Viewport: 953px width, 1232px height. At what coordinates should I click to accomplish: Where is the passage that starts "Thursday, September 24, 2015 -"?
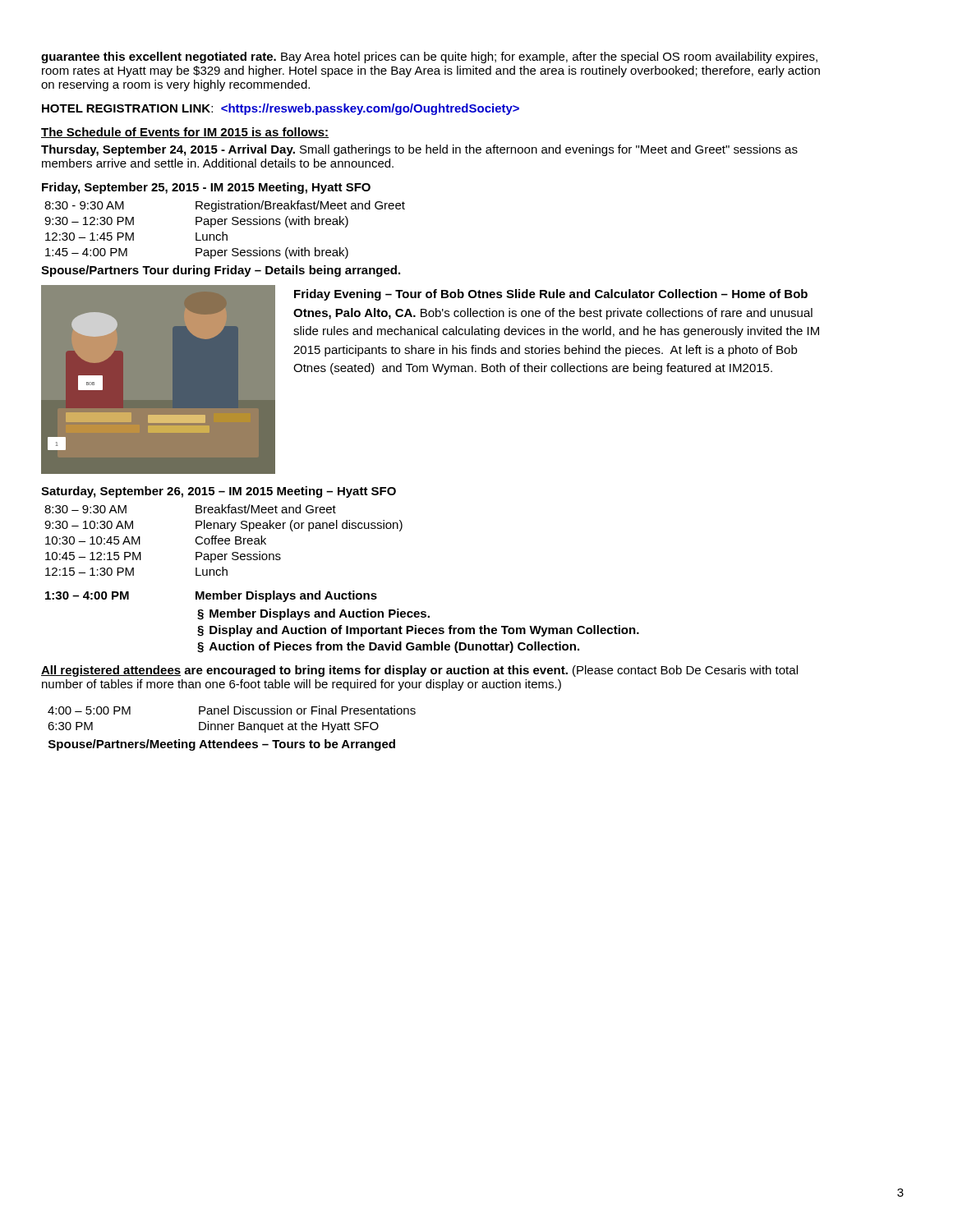pyautogui.click(x=419, y=156)
